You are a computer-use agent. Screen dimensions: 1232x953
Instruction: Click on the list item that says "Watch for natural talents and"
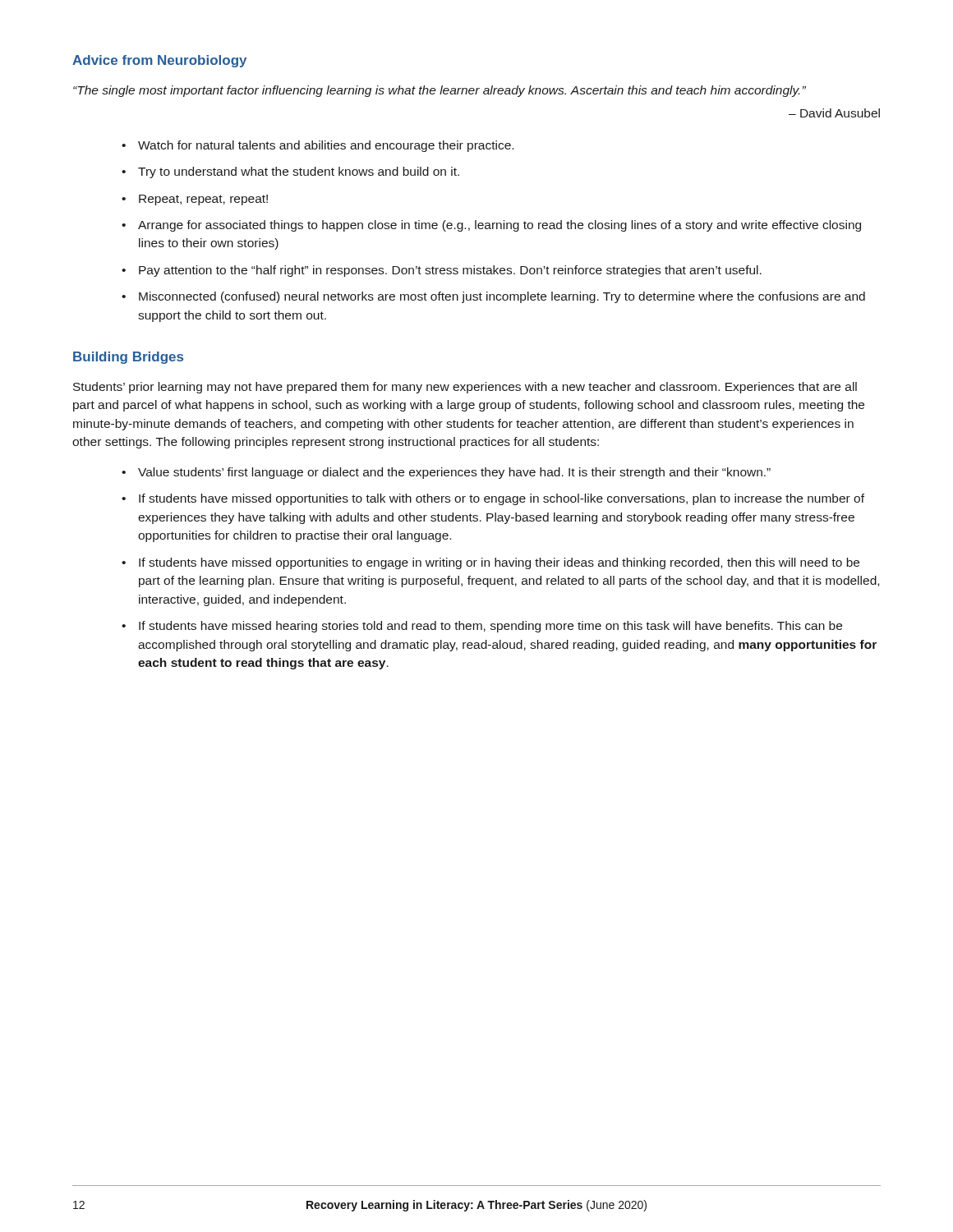(326, 145)
